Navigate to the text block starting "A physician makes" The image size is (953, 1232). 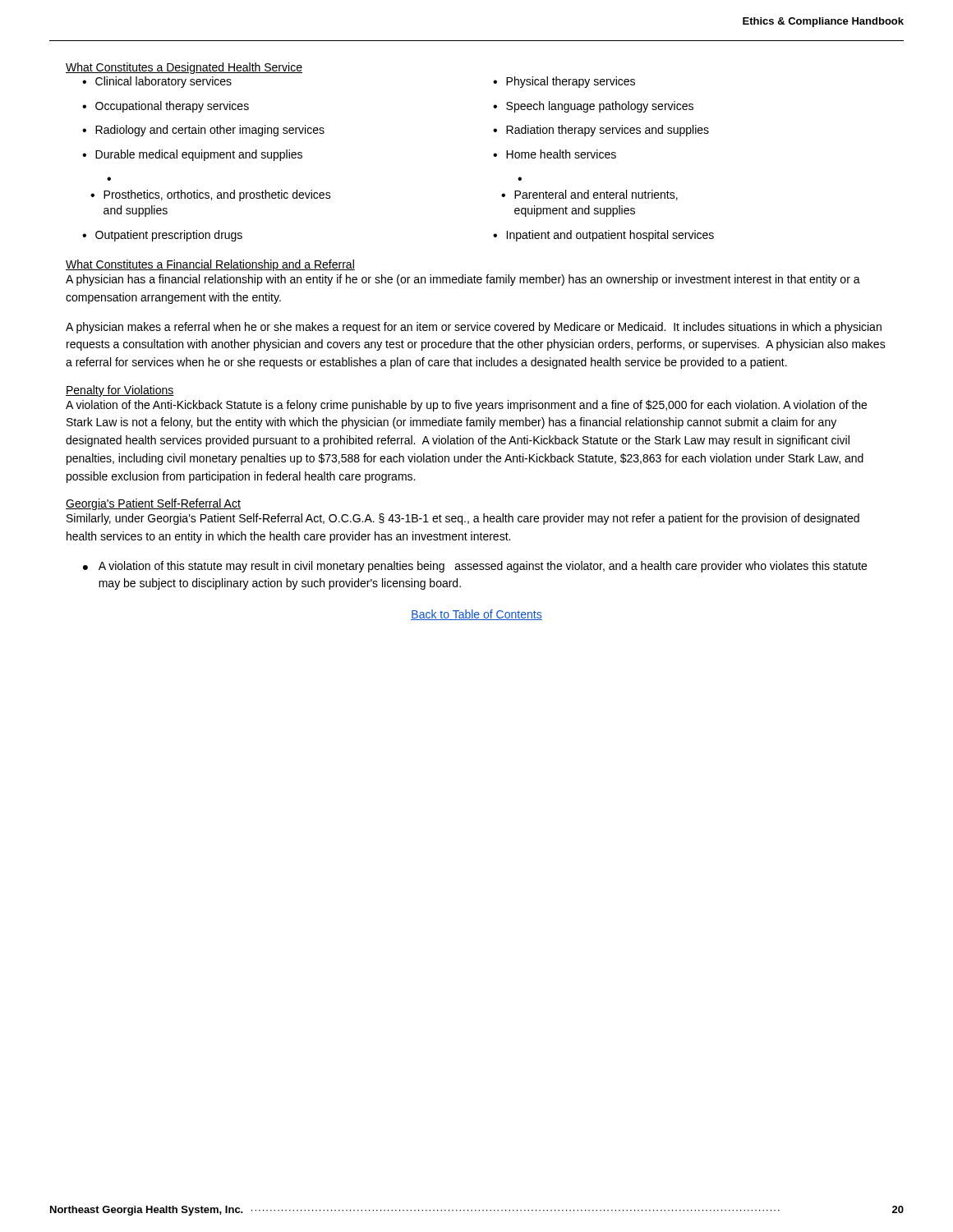[x=476, y=344]
